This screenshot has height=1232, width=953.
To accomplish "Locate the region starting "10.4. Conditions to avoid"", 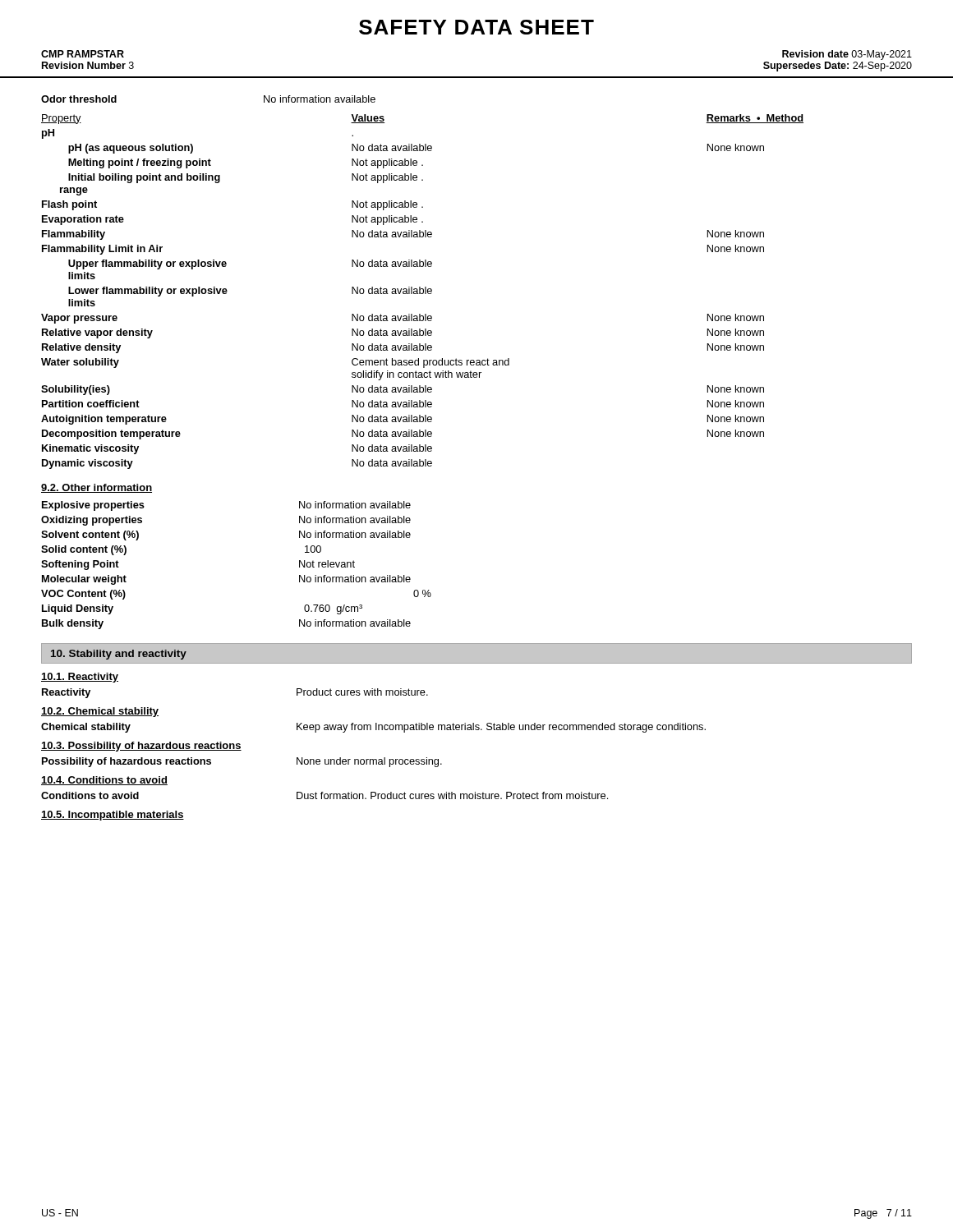I will pyautogui.click(x=104, y=780).
